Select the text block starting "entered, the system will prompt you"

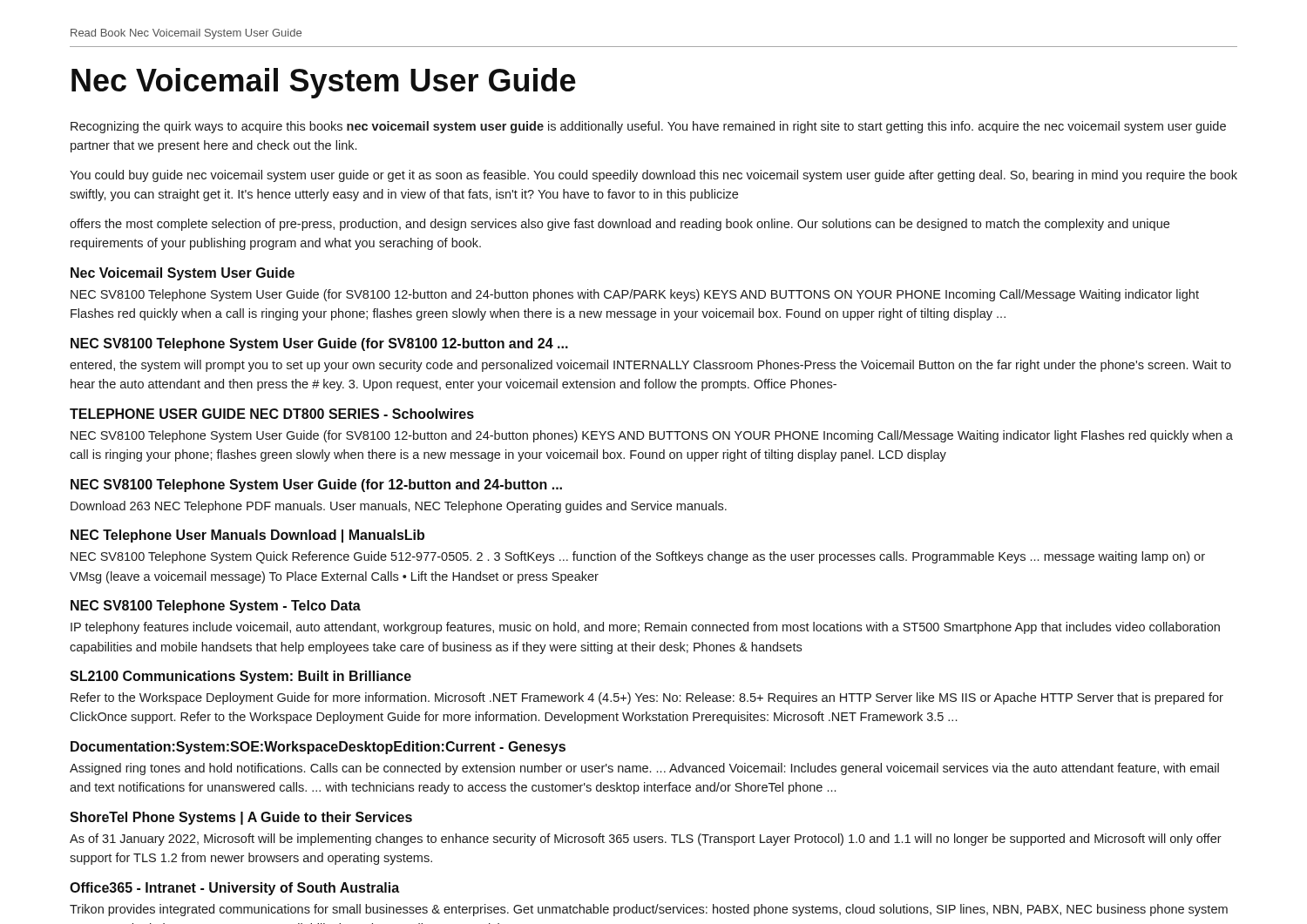(x=650, y=374)
